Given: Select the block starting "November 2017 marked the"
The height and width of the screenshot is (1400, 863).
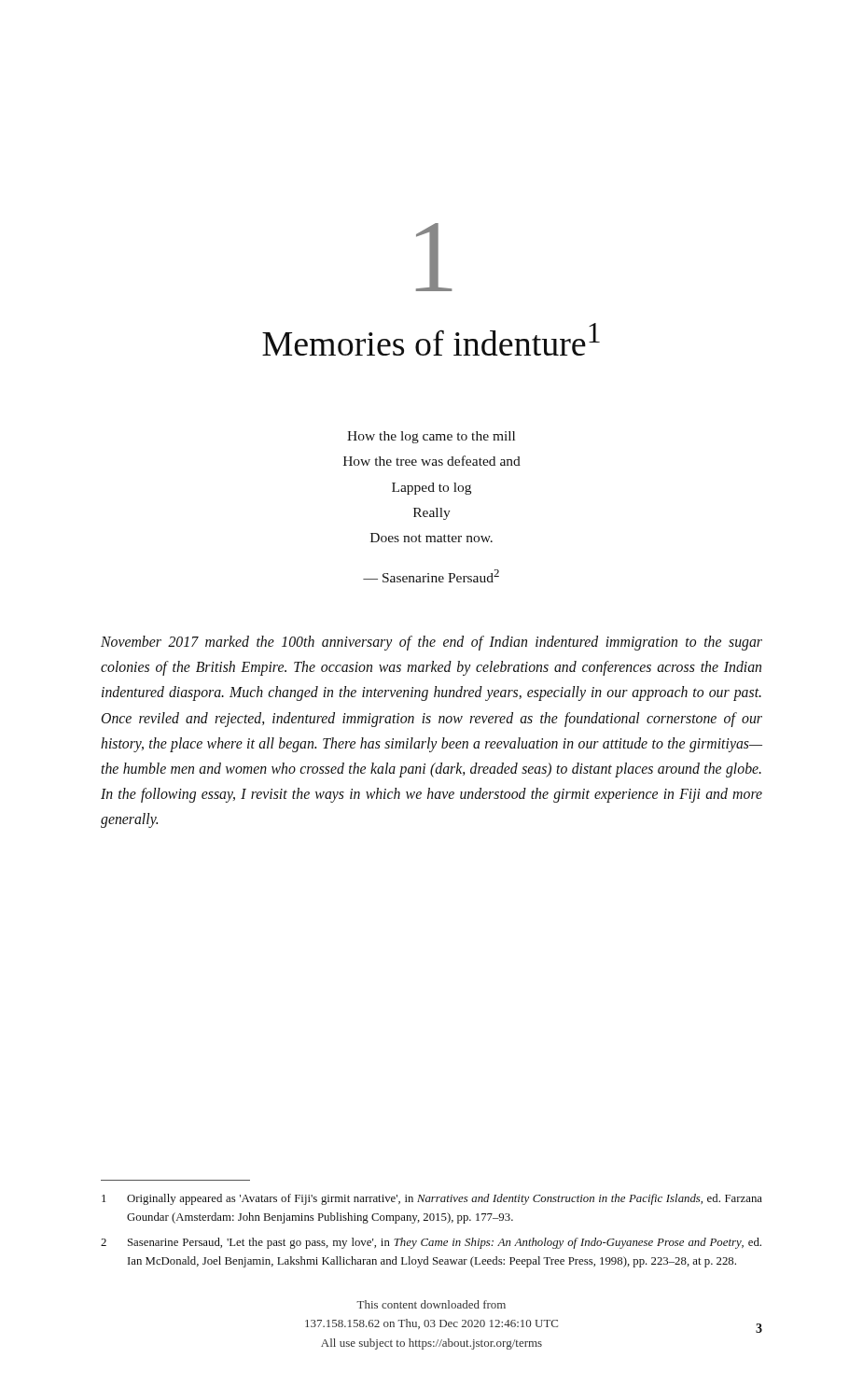Looking at the screenshot, I should 432,731.
